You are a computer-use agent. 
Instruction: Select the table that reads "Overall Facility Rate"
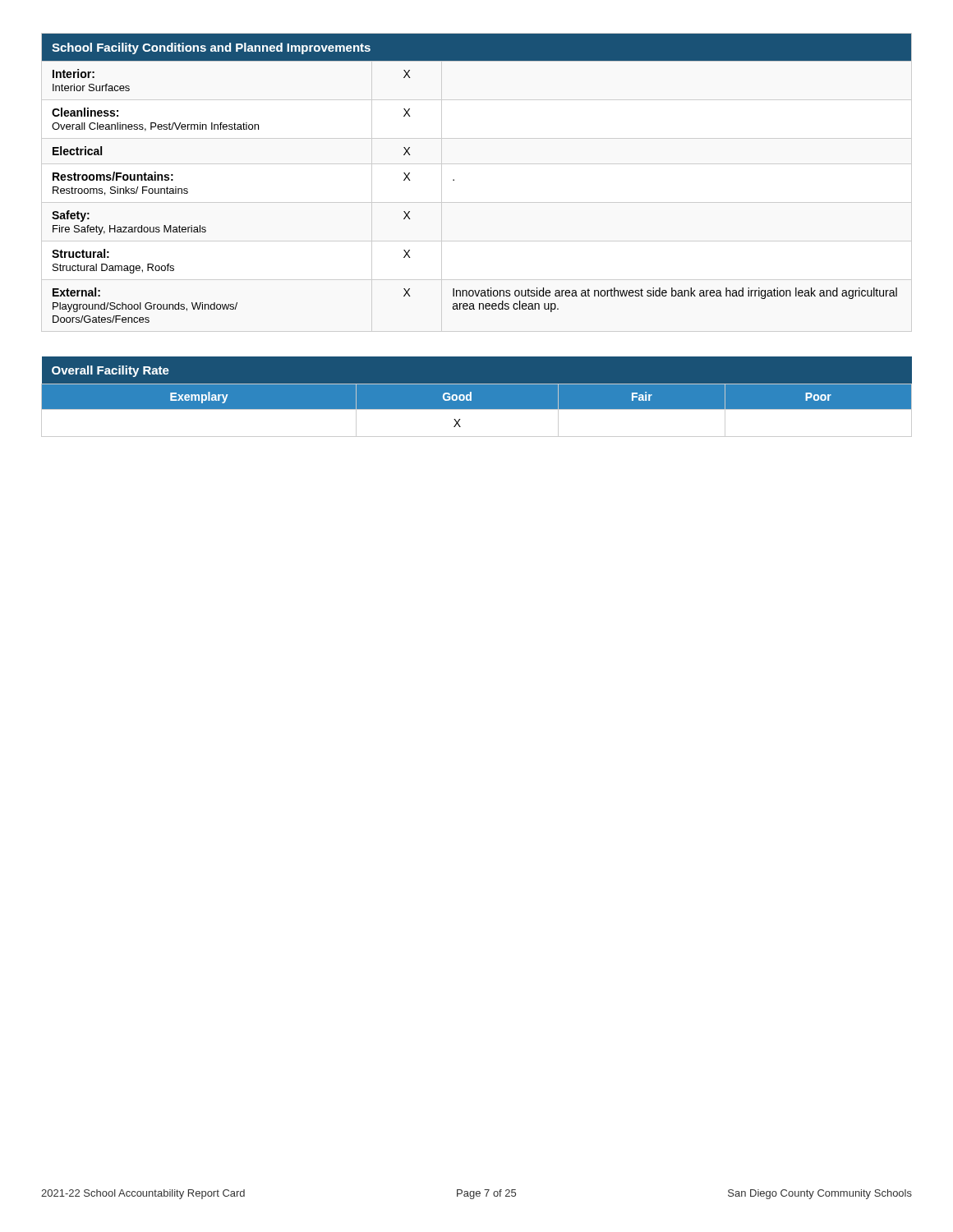(476, 397)
